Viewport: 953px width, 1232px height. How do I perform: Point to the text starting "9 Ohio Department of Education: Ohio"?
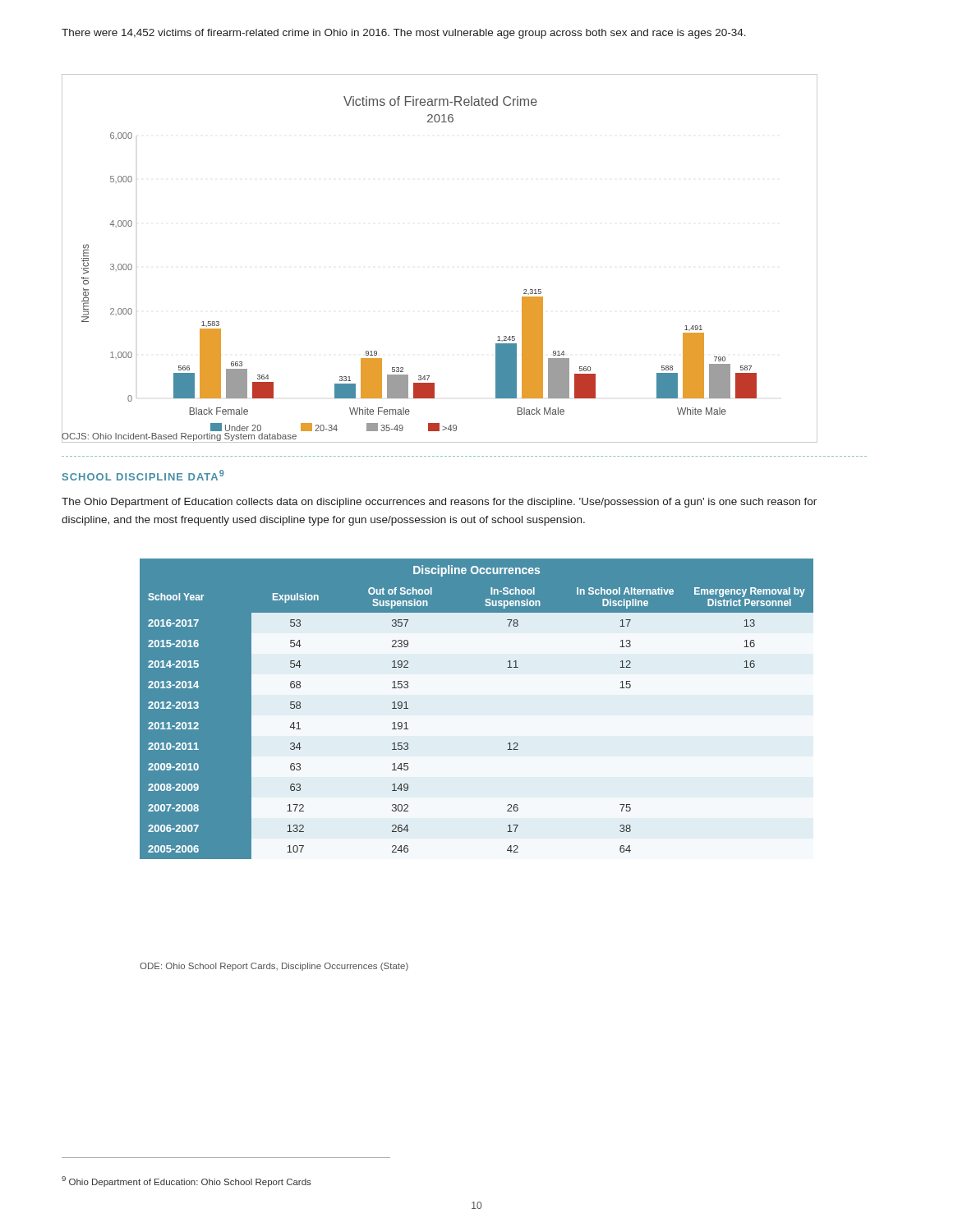(x=186, y=1180)
